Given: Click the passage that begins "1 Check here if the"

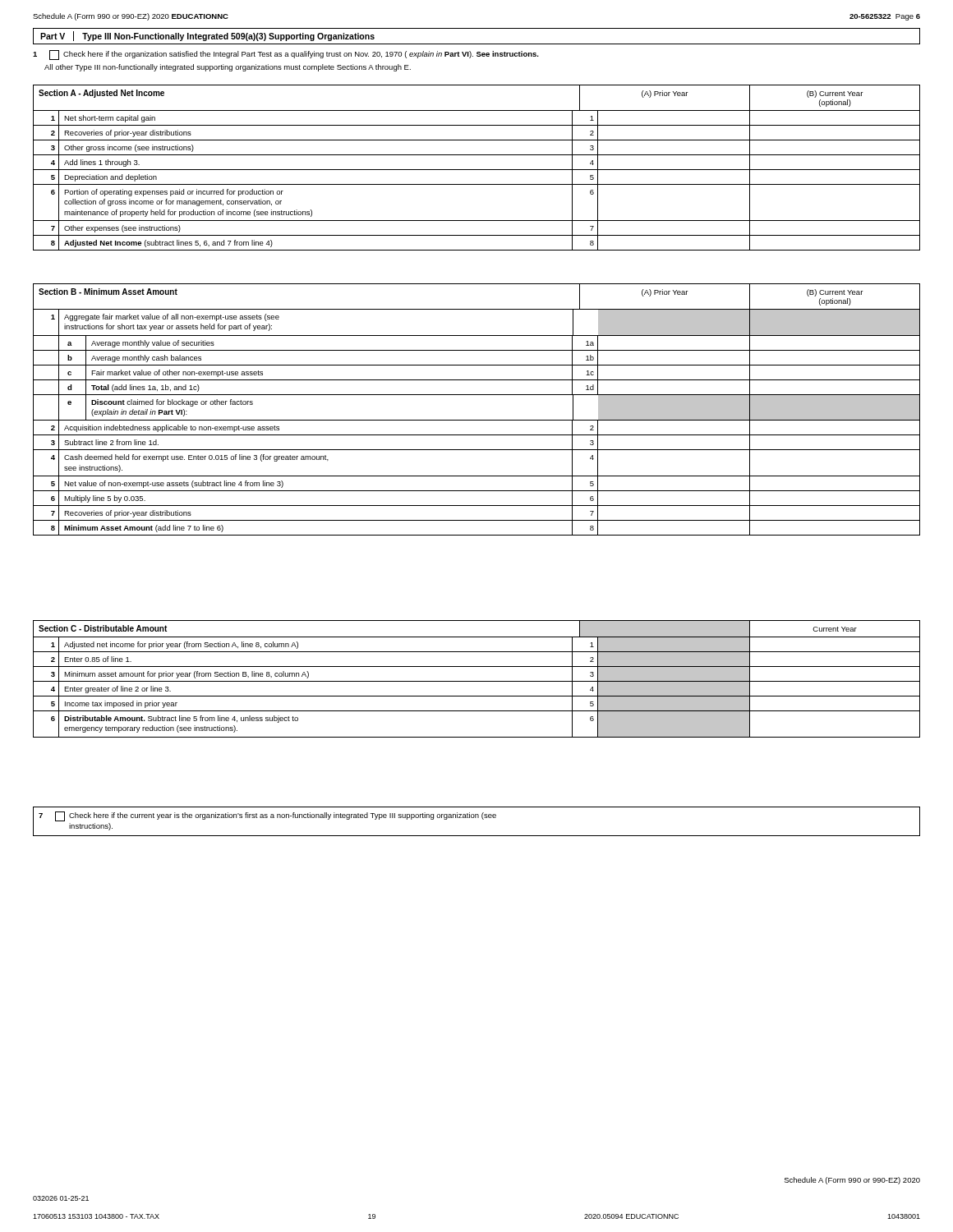Looking at the screenshot, I should (286, 55).
